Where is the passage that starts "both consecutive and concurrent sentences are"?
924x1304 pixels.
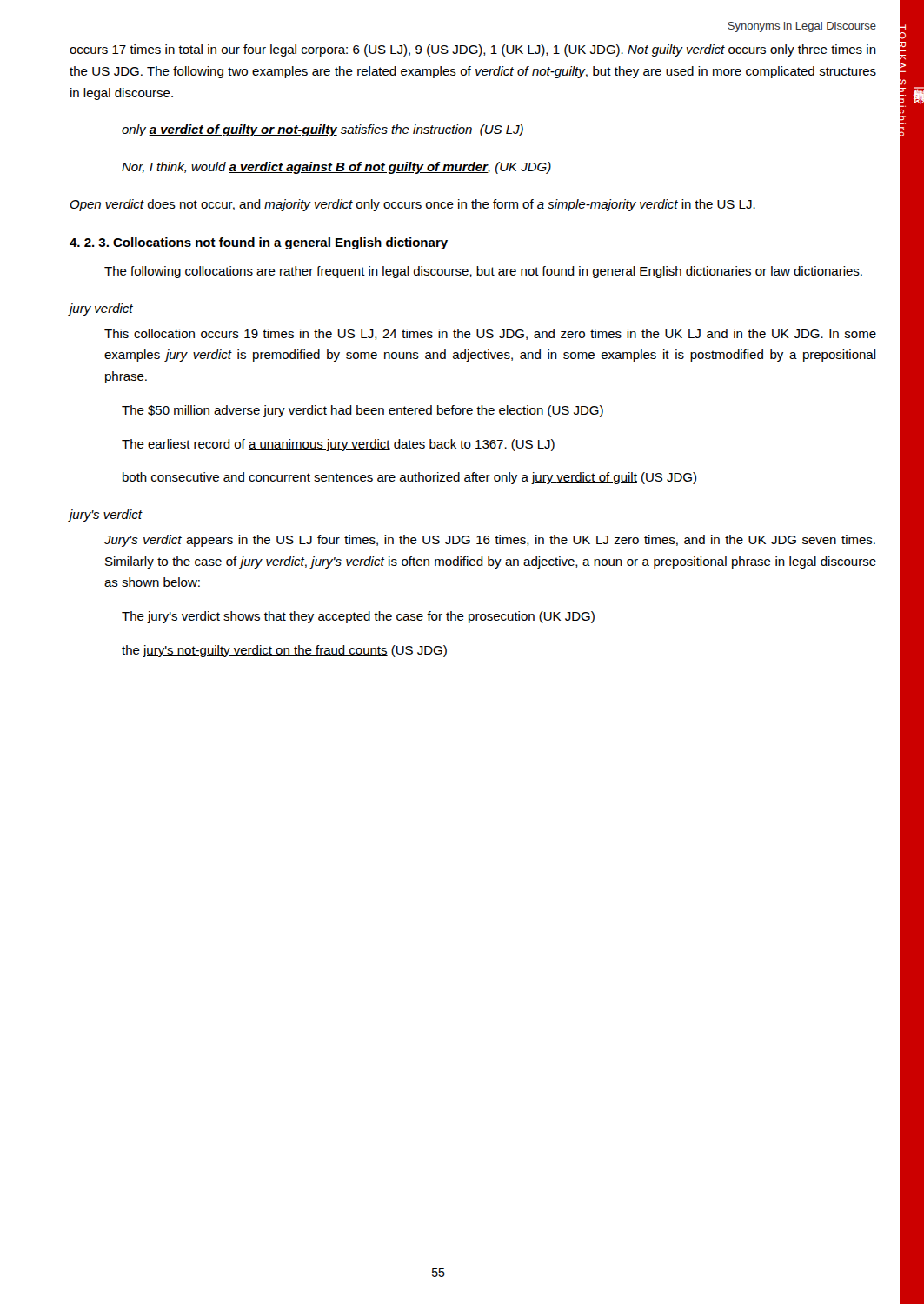coord(409,477)
